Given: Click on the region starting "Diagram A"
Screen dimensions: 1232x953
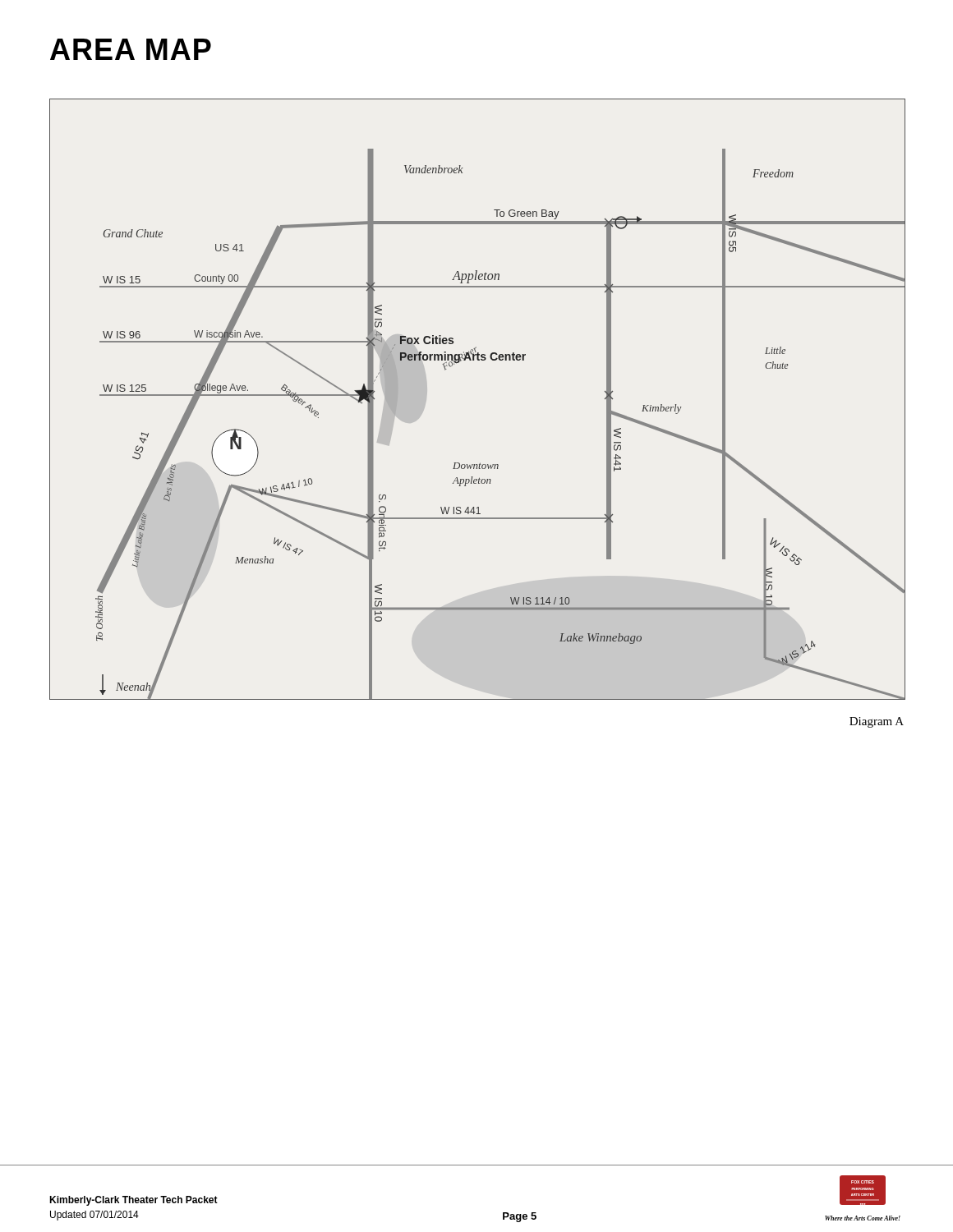Looking at the screenshot, I should (x=877, y=721).
